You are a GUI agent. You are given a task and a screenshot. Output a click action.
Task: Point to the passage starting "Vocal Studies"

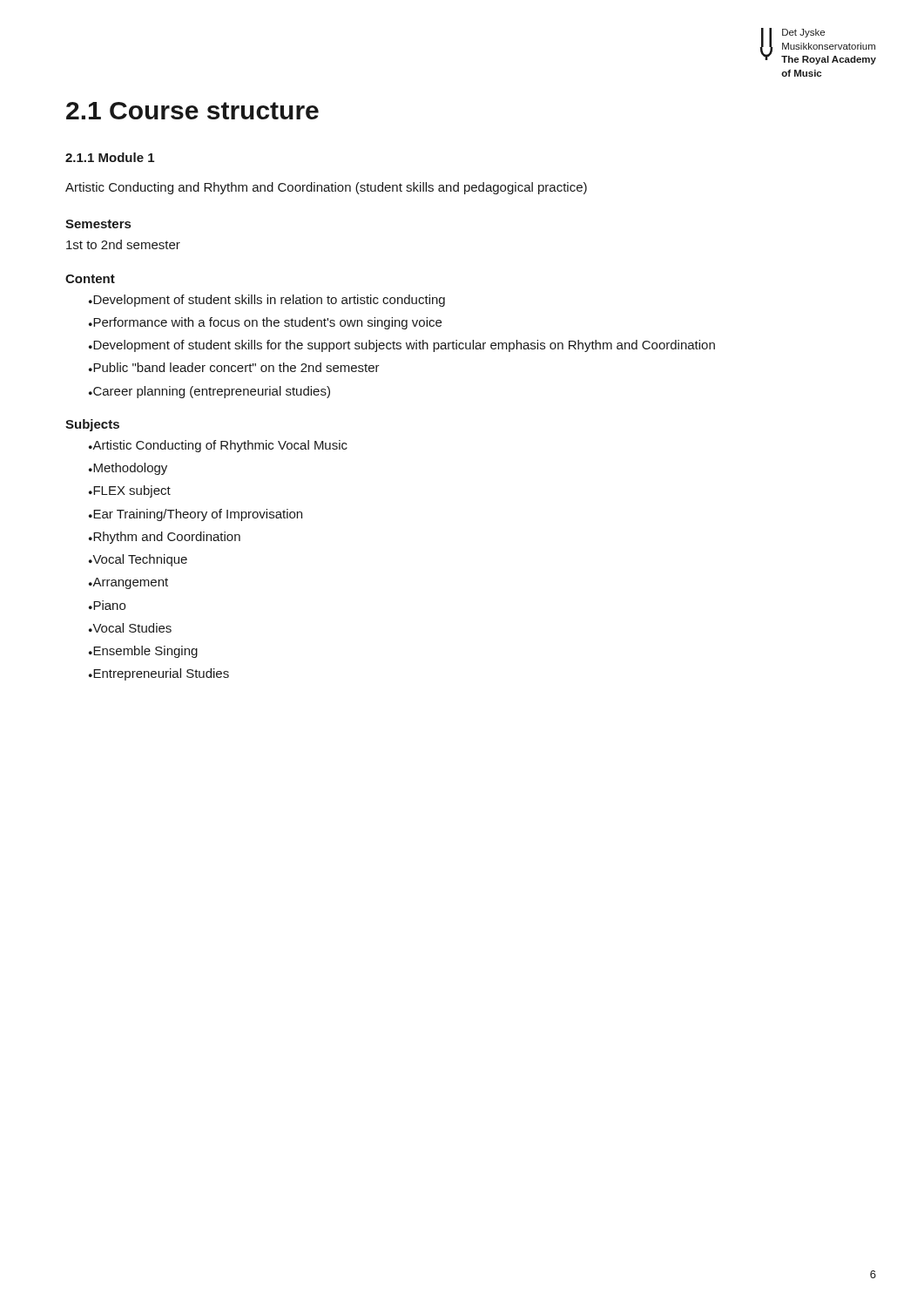tap(130, 628)
